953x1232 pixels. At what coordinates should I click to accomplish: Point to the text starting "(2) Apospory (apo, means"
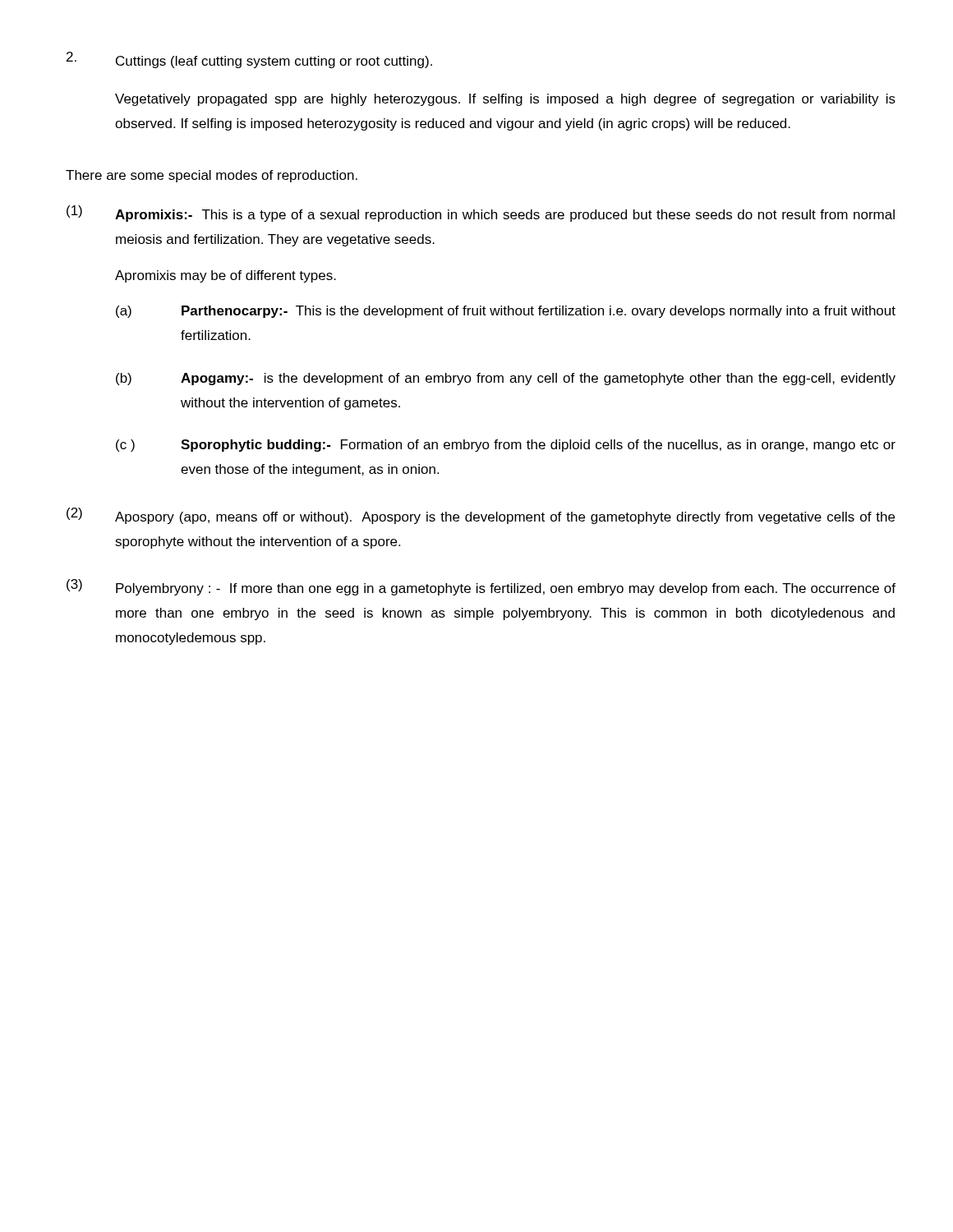[481, 516]
